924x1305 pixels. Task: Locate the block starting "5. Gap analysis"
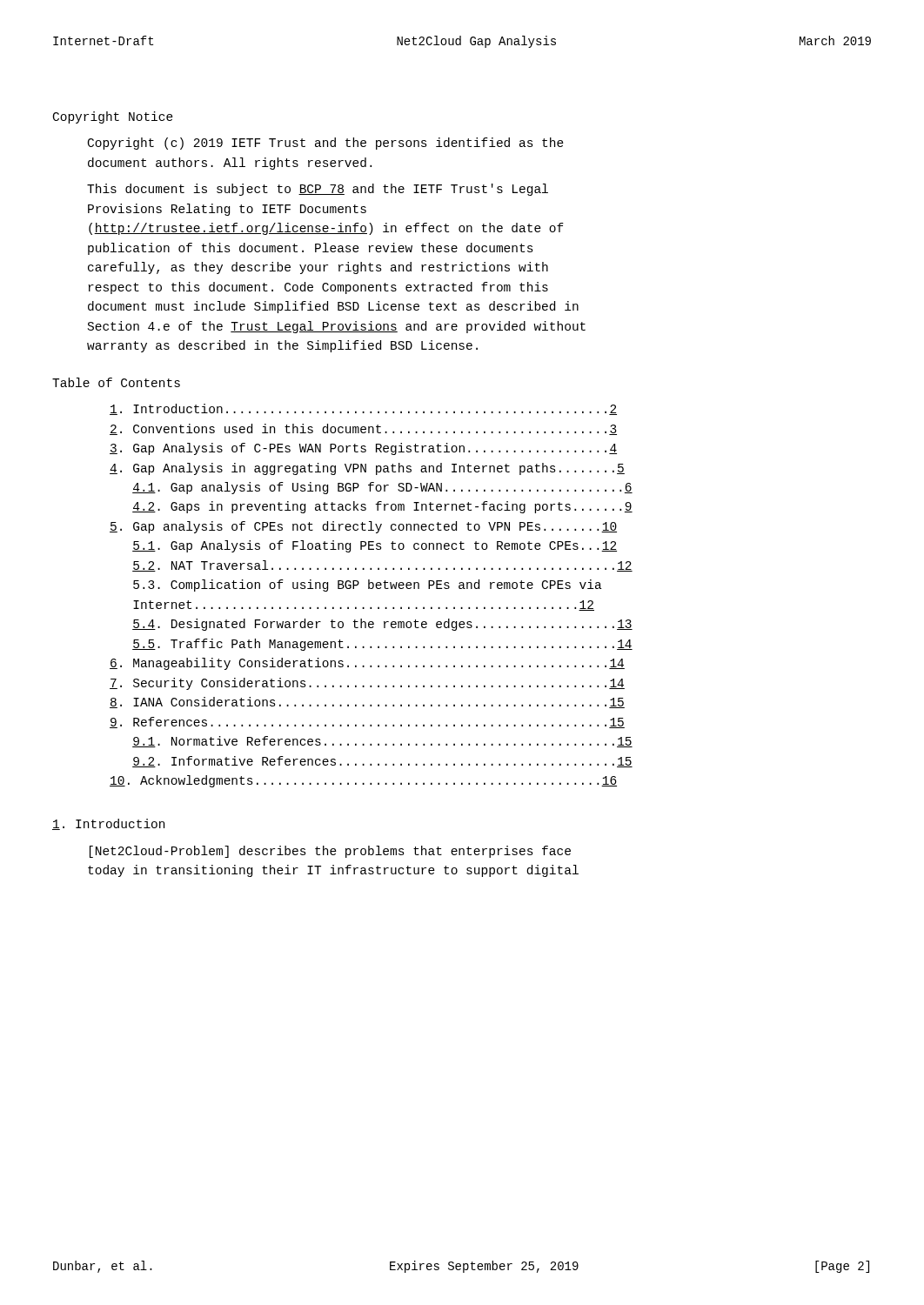[x=479, y=527]
